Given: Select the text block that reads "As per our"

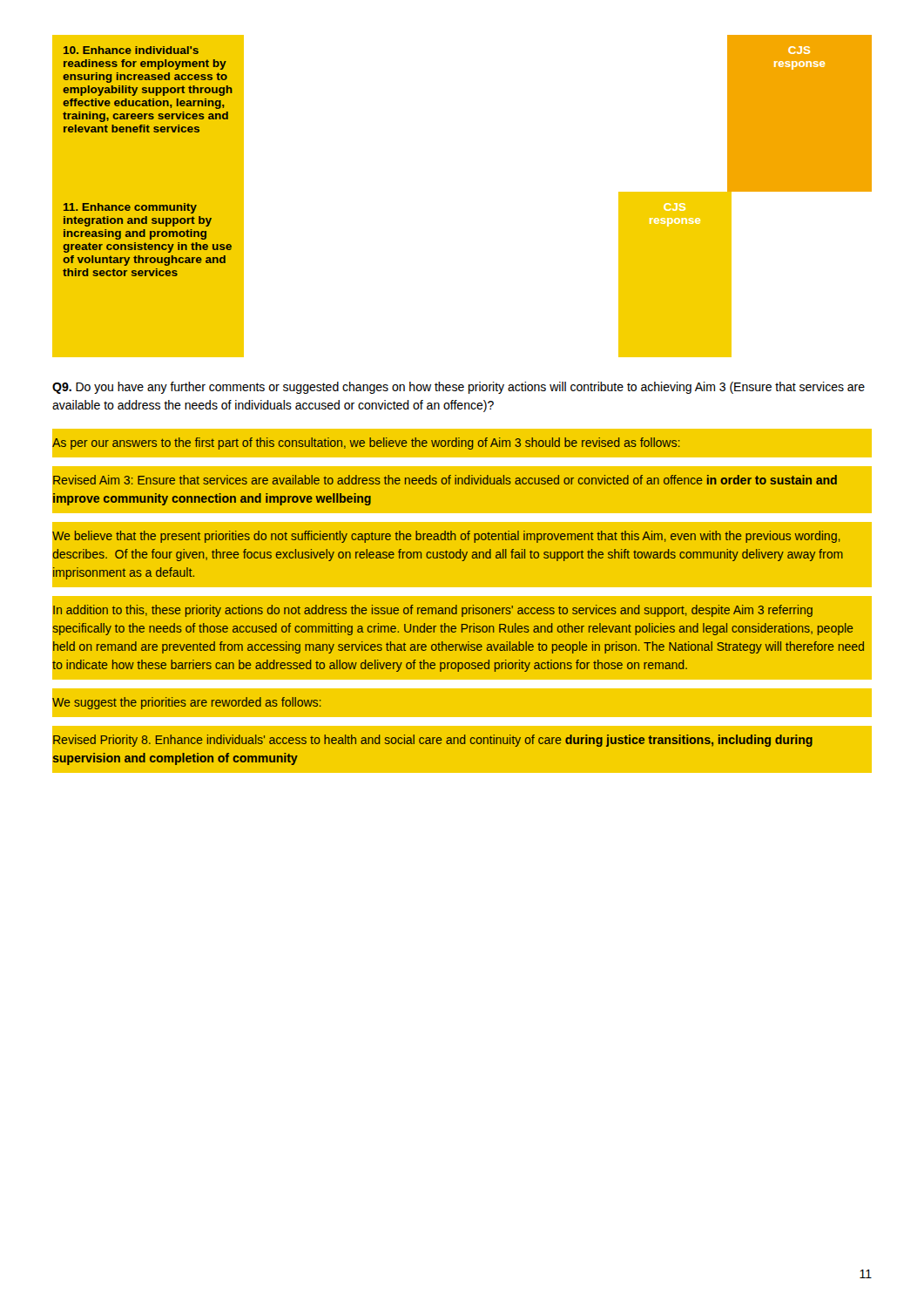Looking at the screenshot, I should coord(366,443).
